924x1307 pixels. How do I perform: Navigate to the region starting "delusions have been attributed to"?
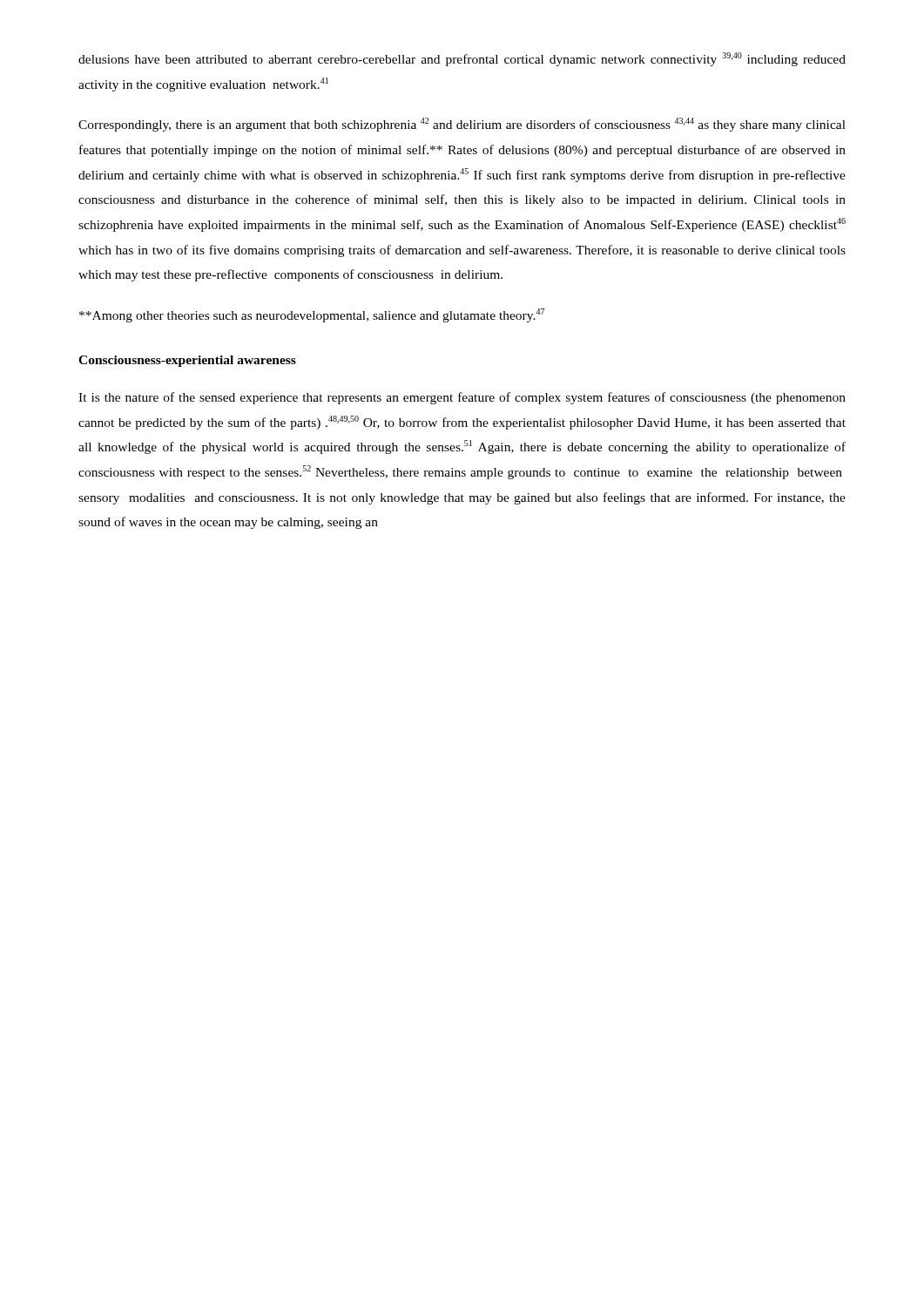pyautogui.click(x=462, y=72)
